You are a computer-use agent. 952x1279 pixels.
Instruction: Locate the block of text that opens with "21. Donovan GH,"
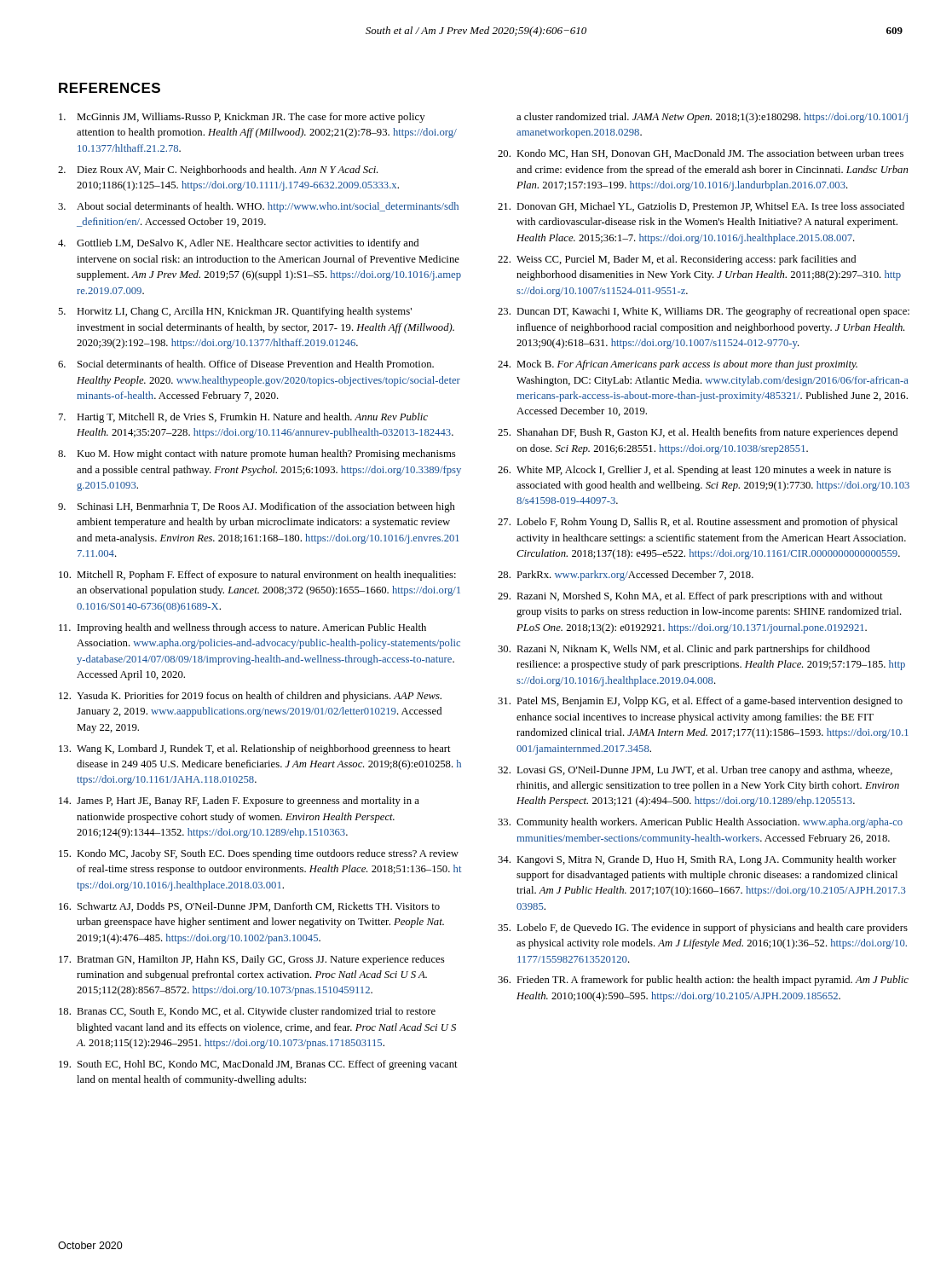[x=704, y=222]
